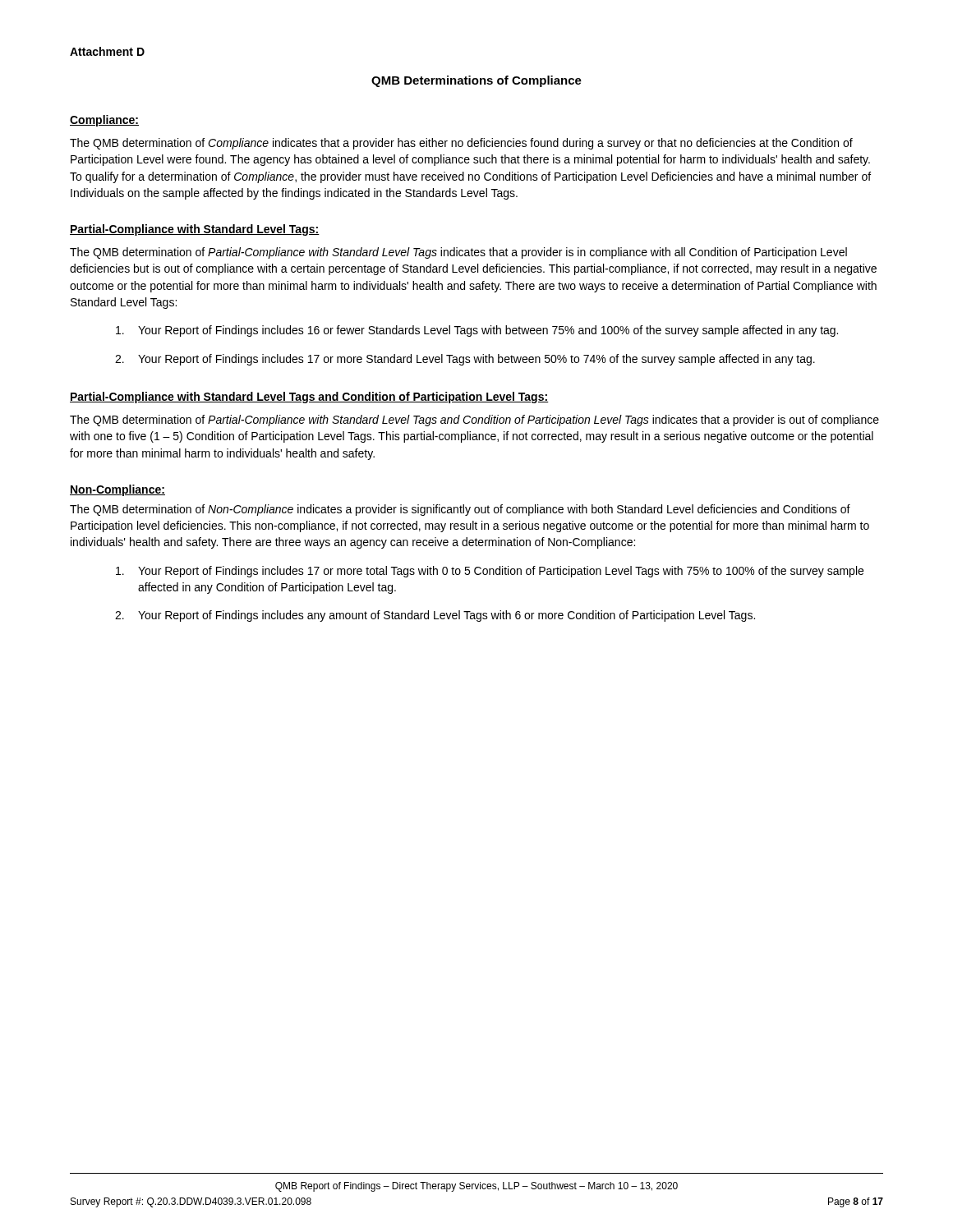Select the title
Viewport: 953px width, 1232px height.
tap(476, 80)
